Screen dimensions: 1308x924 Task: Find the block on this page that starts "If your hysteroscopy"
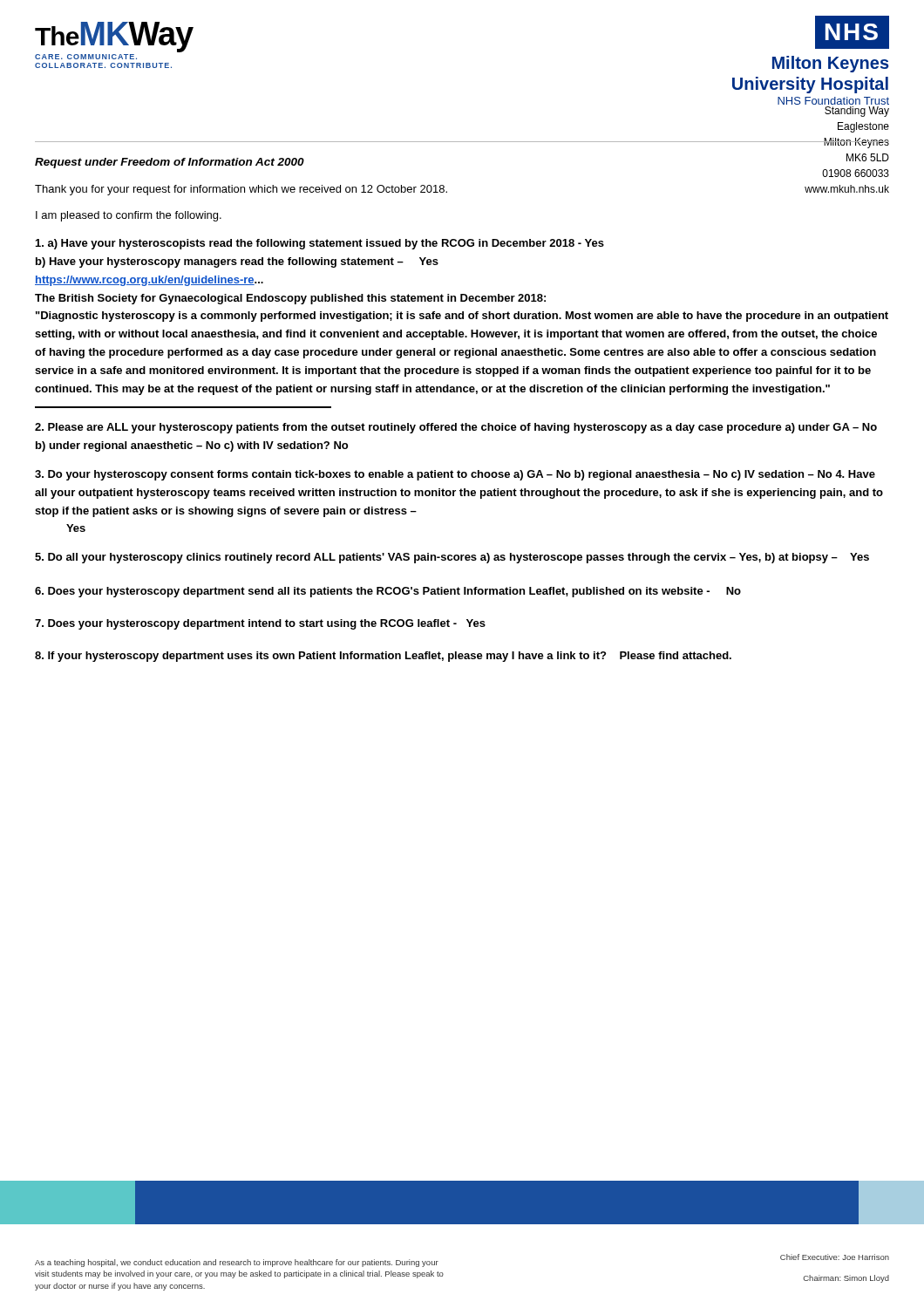tap(383, 655)
